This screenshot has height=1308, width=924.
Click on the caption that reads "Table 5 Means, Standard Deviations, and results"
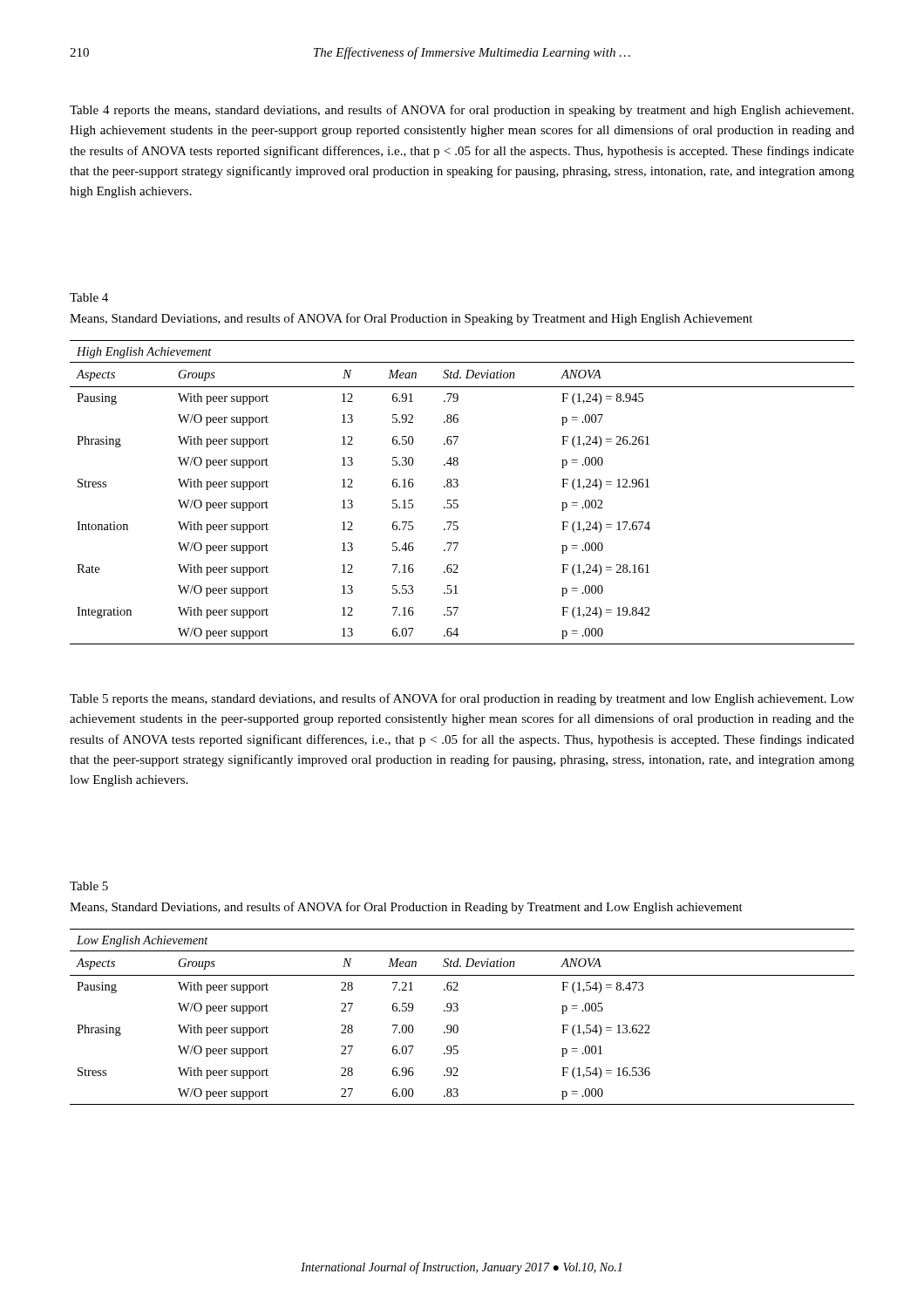pos(462,897)
